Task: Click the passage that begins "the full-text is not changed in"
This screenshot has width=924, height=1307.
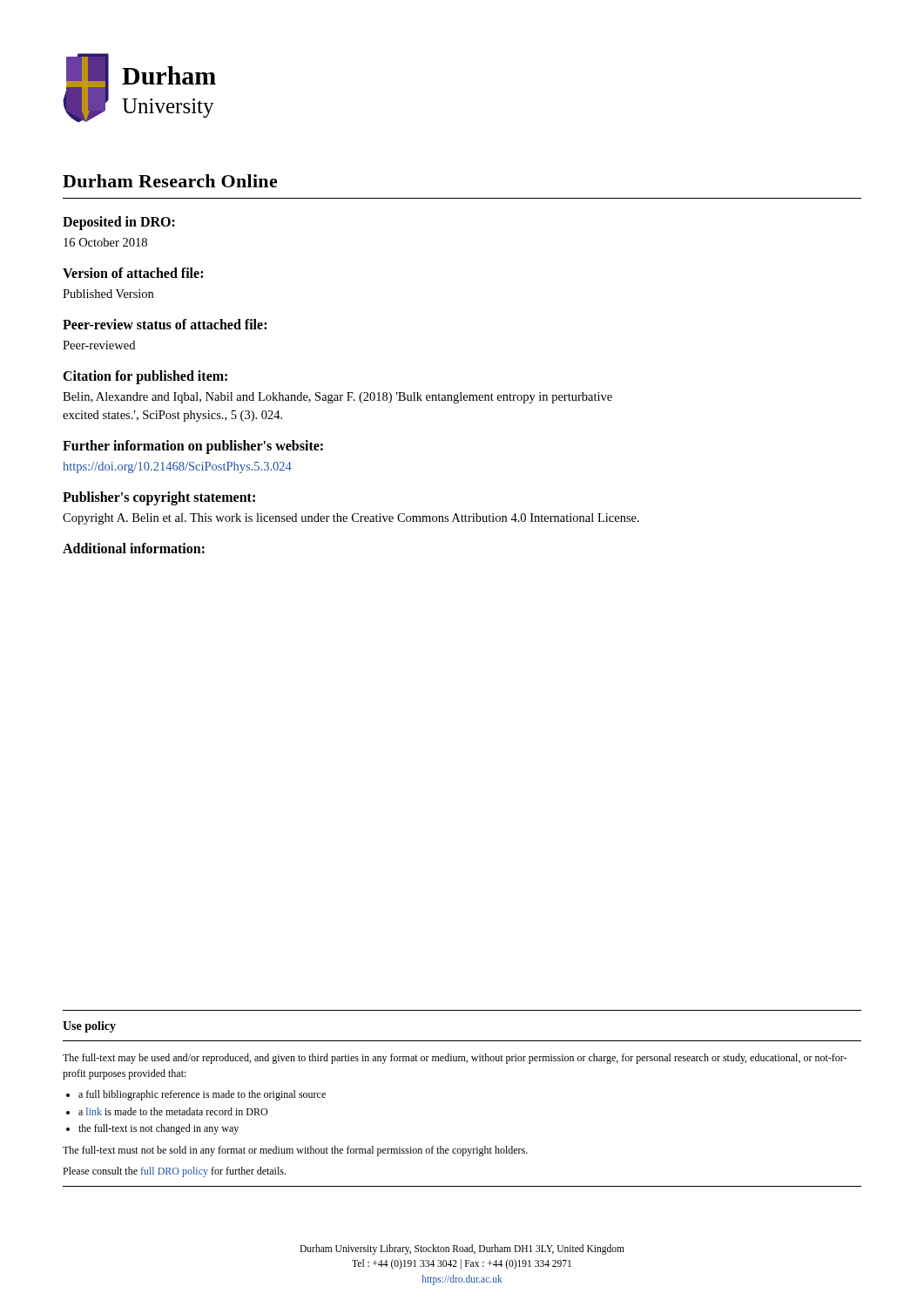Action: (159, 1128)
